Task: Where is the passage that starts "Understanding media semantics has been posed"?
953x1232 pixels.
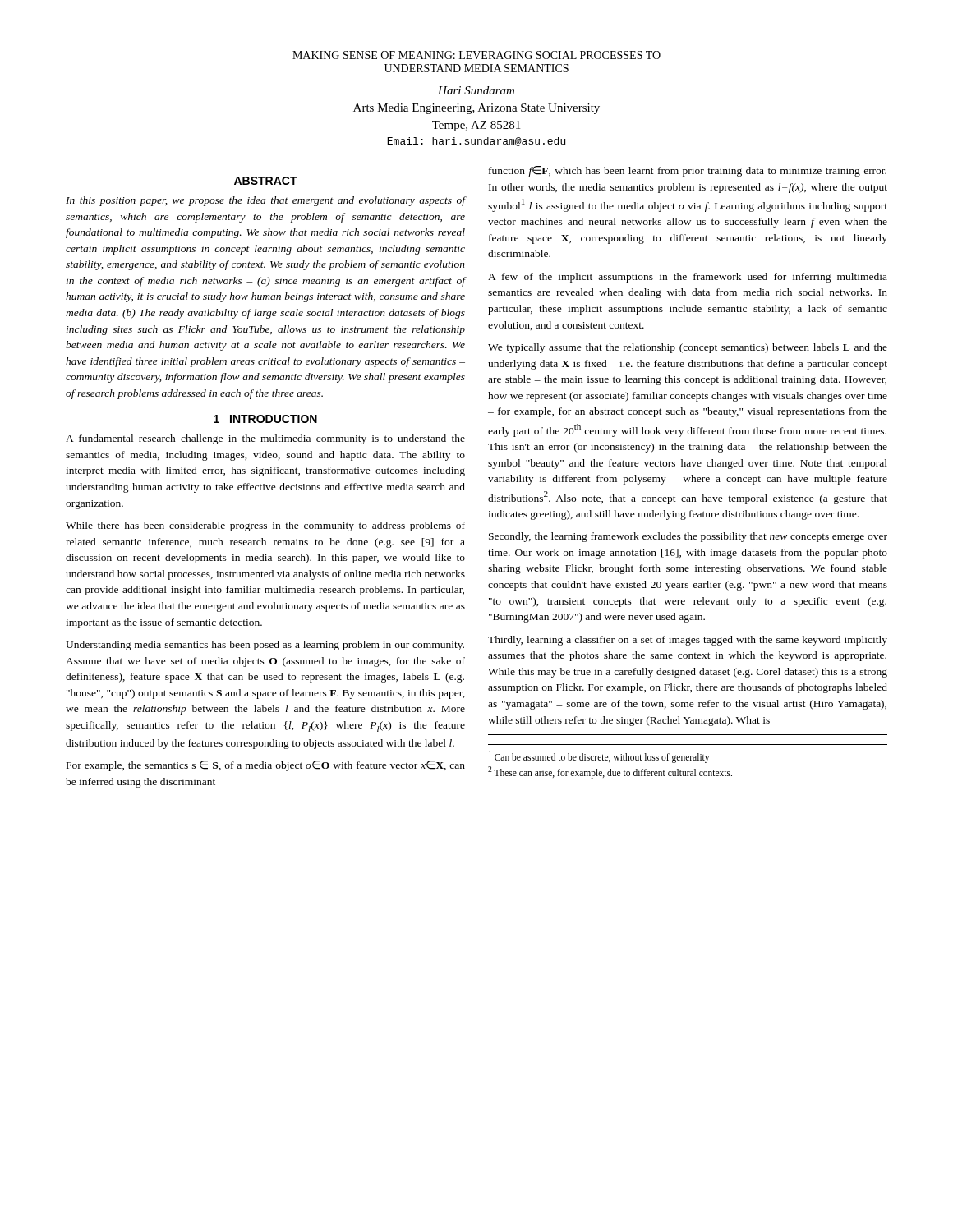Action: click(x=265, y=694)
